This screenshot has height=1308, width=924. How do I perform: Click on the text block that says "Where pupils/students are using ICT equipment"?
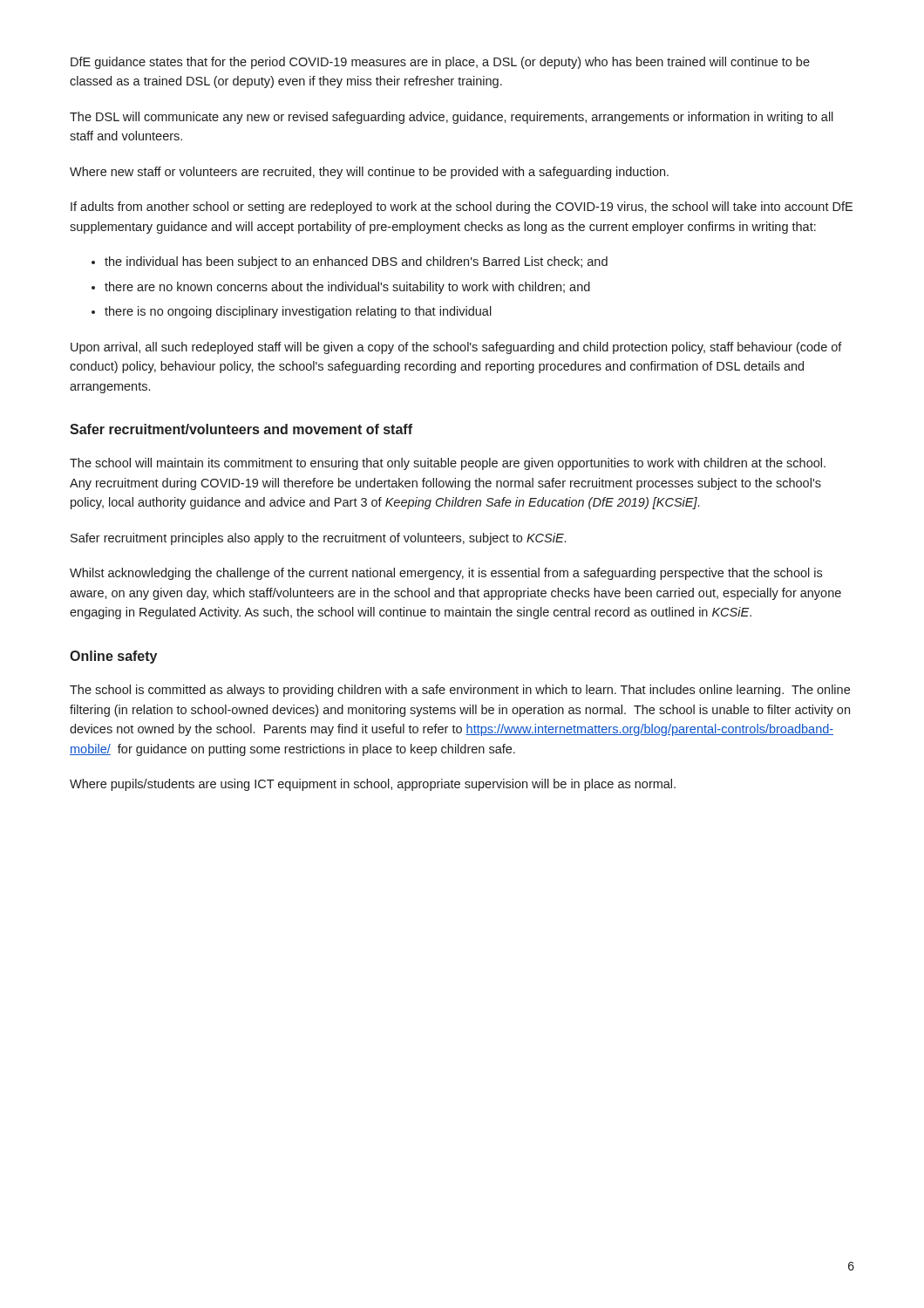373,784
